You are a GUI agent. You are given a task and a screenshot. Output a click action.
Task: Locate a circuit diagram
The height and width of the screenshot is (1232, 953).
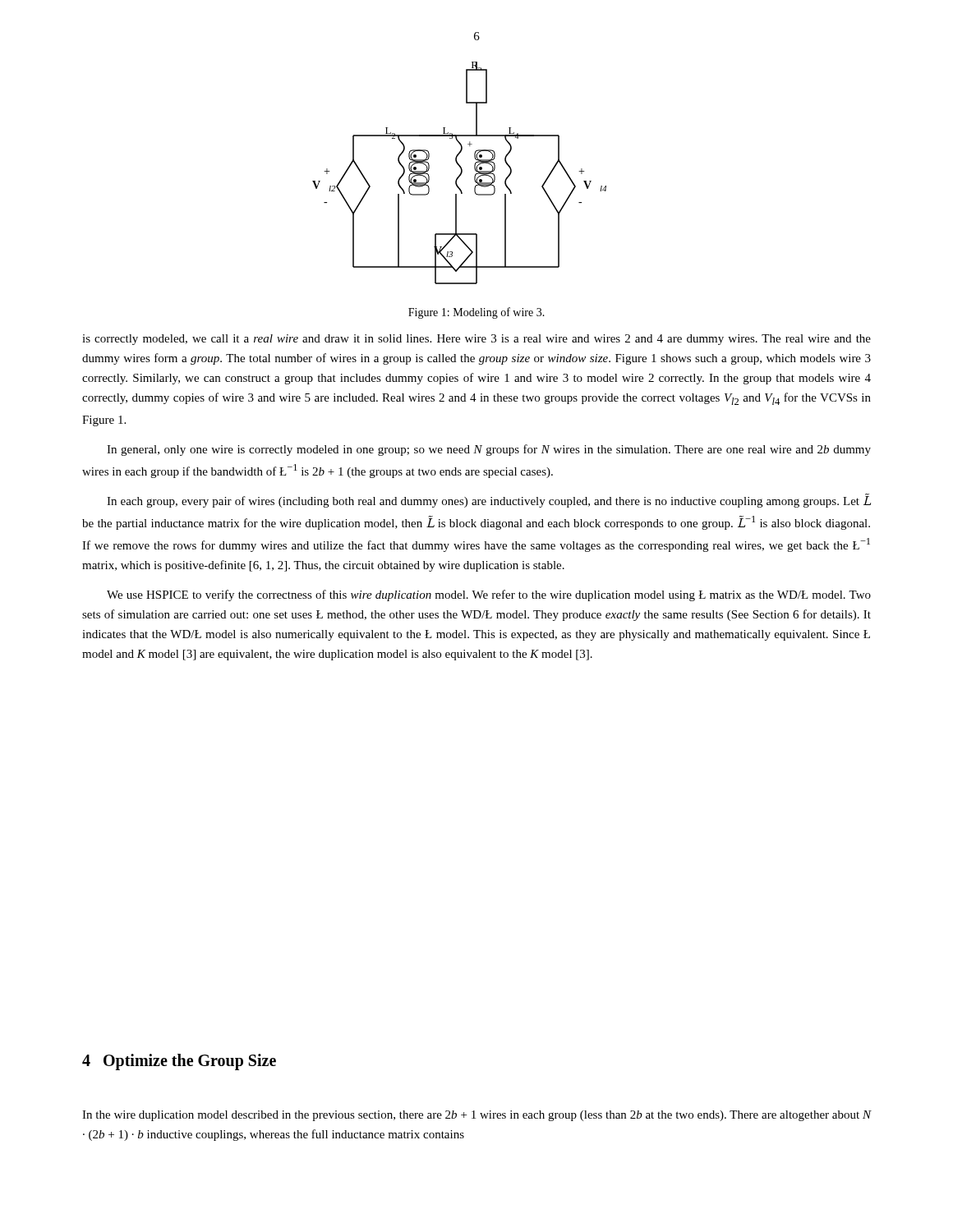[476, 172]
